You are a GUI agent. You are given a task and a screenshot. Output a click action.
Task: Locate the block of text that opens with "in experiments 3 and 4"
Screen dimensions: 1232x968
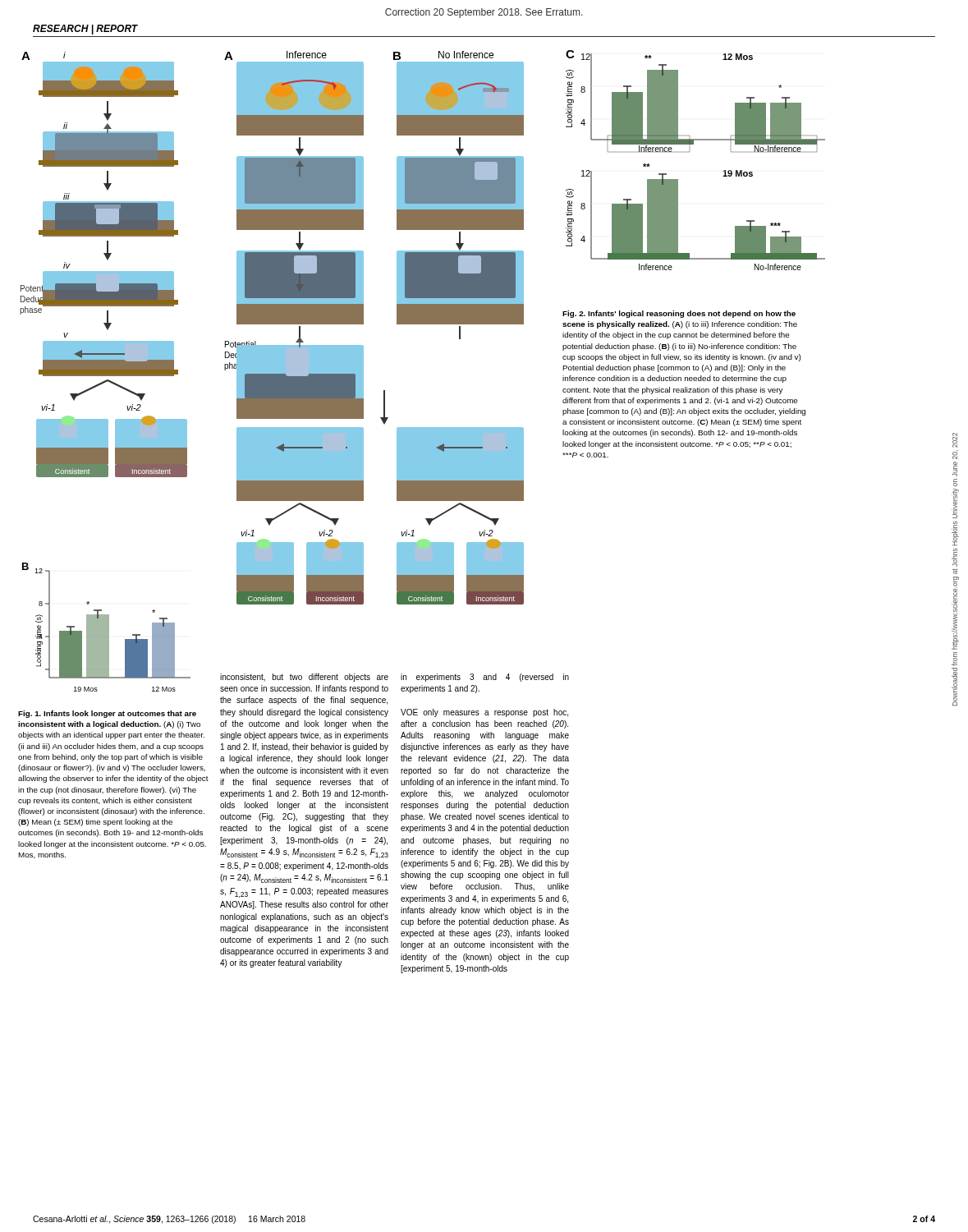(485, 823)
